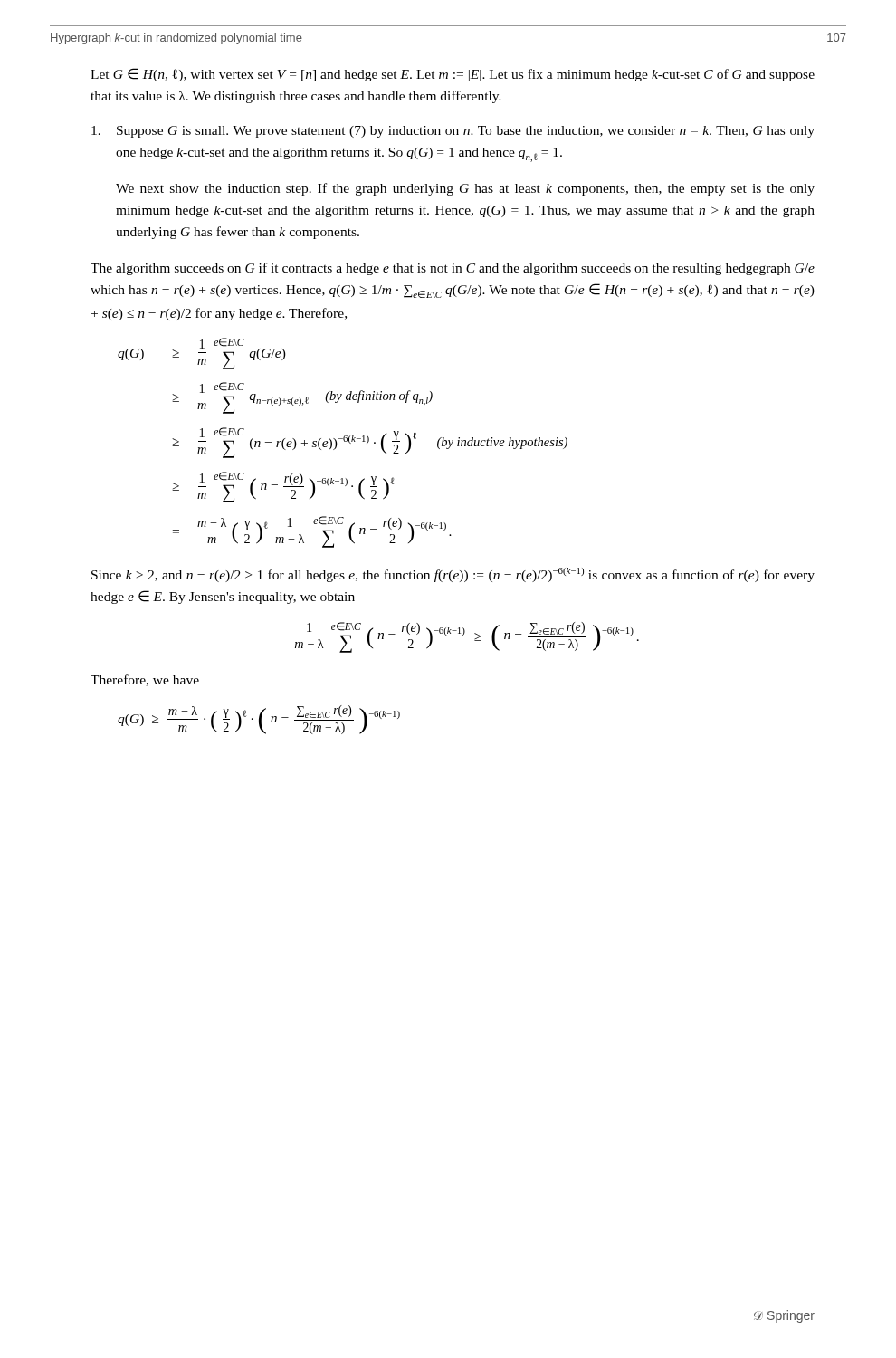This screenshot has height=1358, width=896.
Task: Locate the text block that reads "Since k ≥ 2, and"
Action: (453, 584)
